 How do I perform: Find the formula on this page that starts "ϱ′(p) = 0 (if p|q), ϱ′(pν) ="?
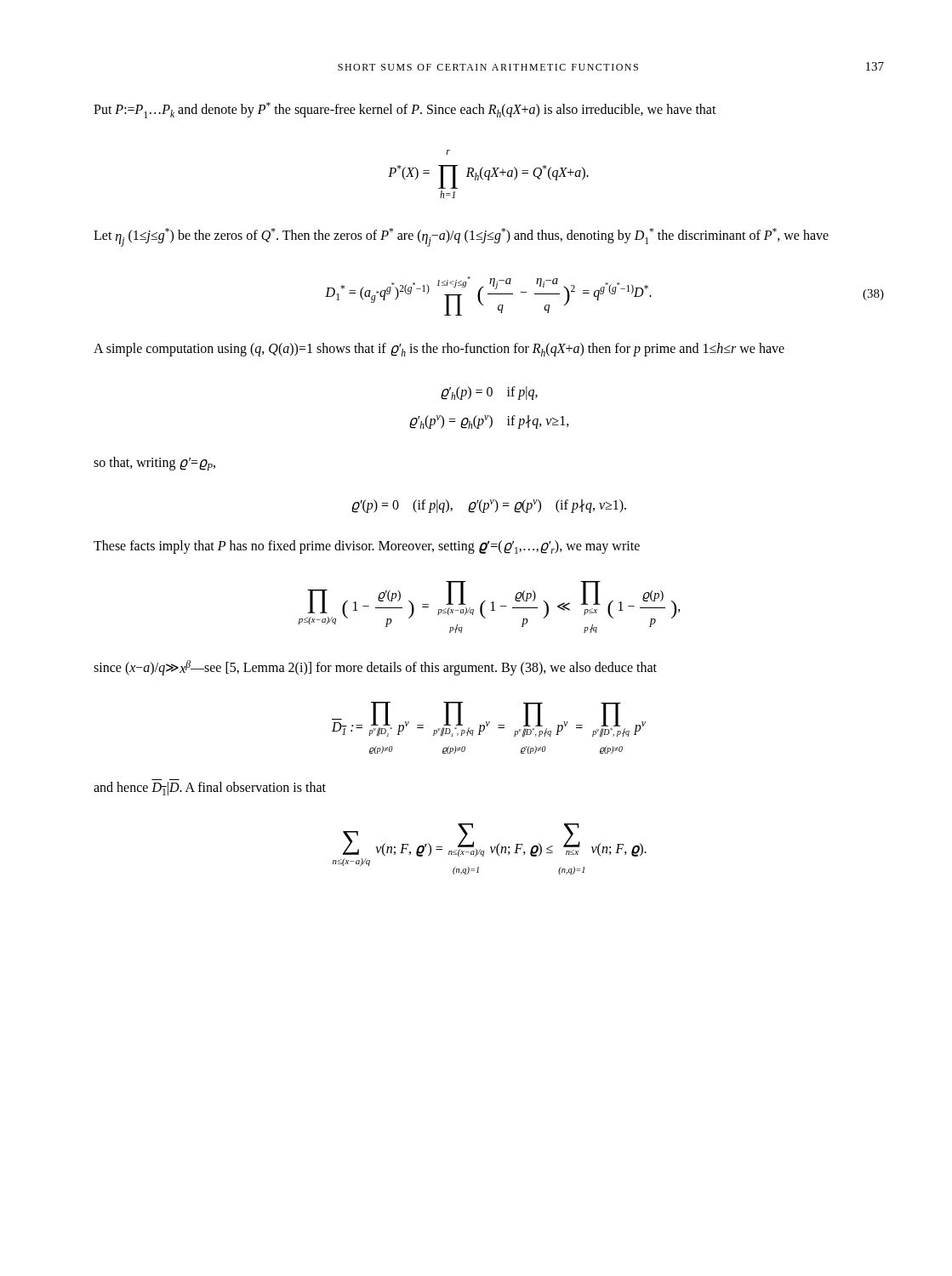click(x=489, y=505)
